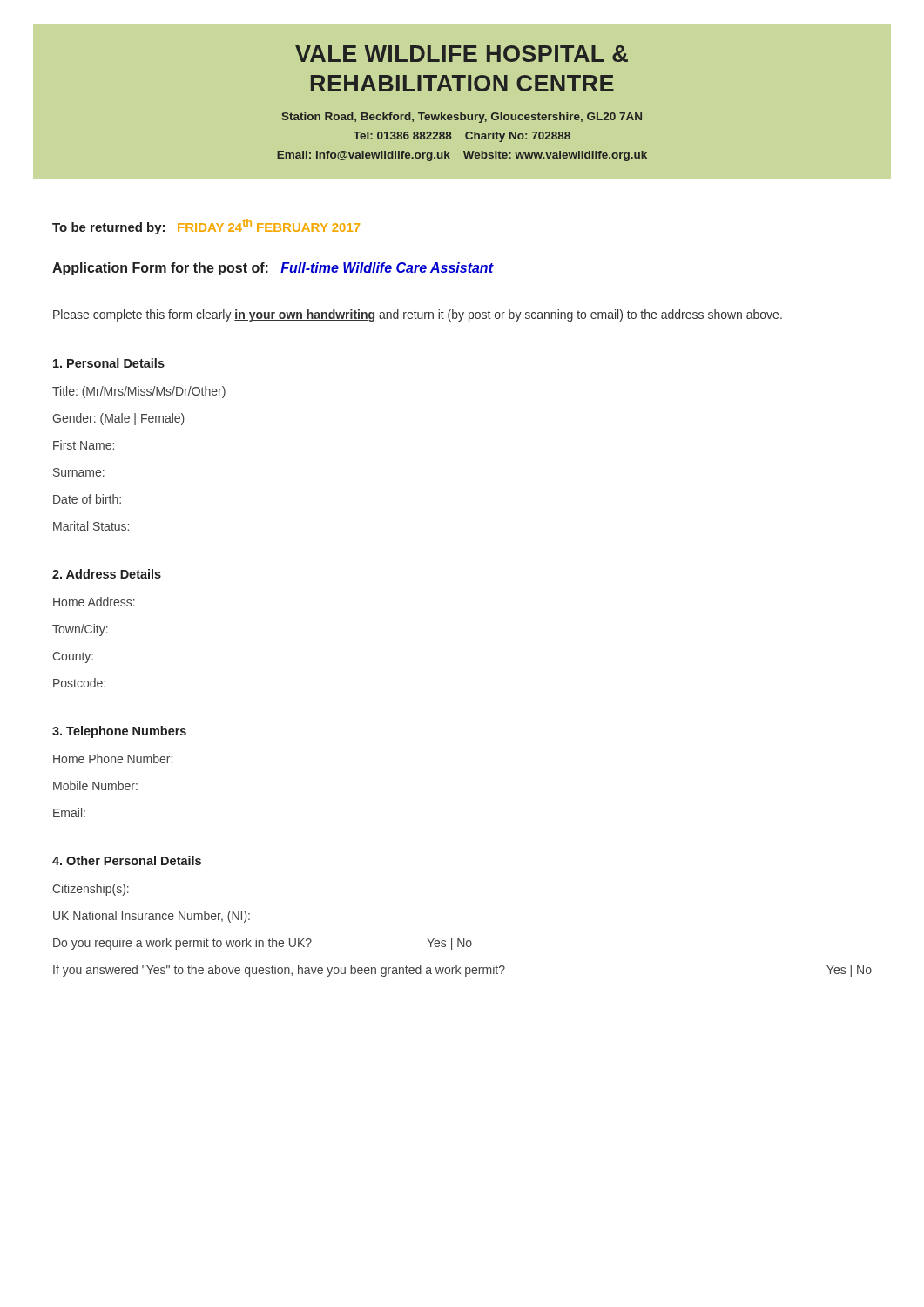Select the text block containing "Do you require a work permit to"
924x1307 pixels.
click(x=262, y=943)
